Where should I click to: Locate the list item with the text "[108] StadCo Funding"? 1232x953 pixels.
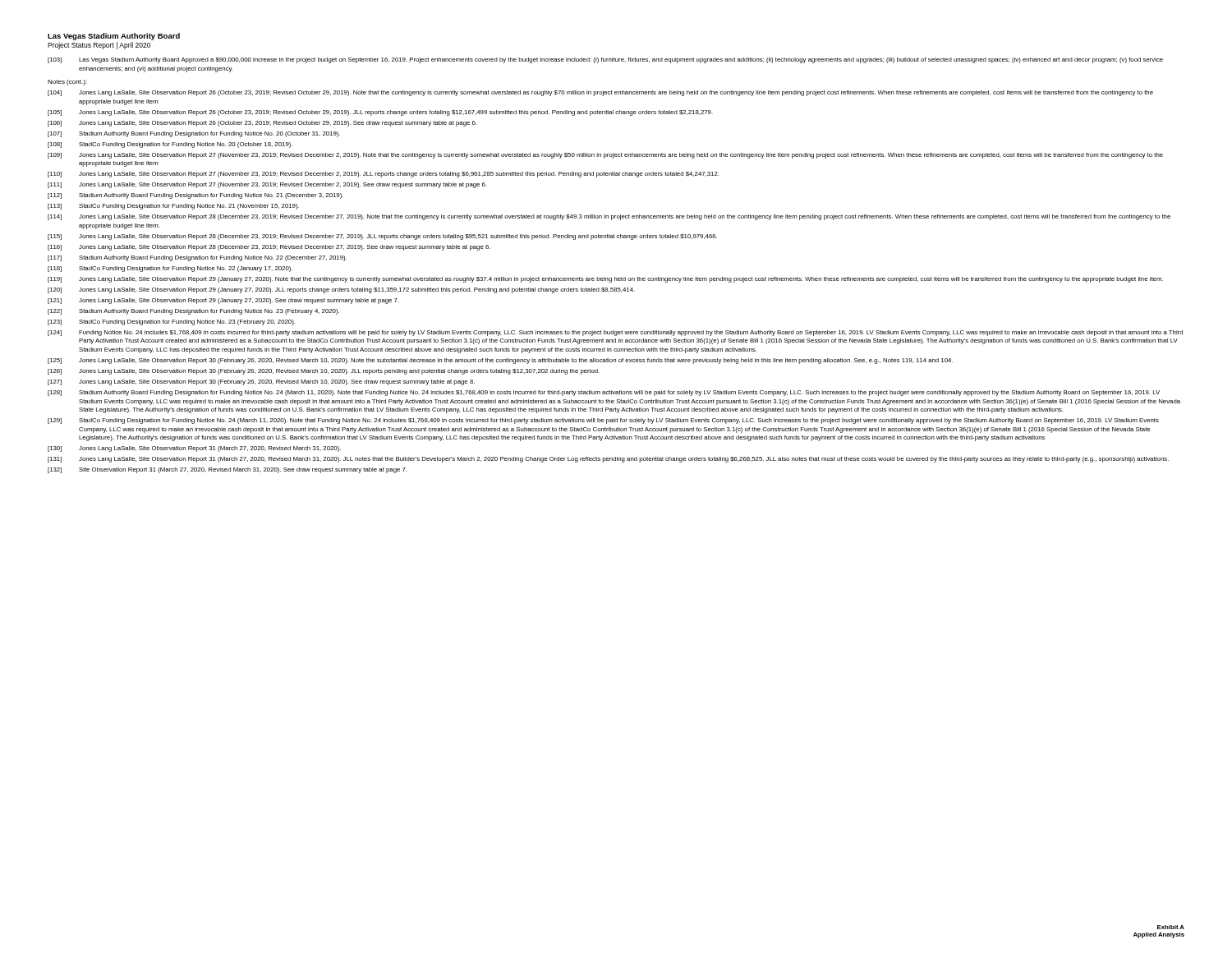coord(616,144)
